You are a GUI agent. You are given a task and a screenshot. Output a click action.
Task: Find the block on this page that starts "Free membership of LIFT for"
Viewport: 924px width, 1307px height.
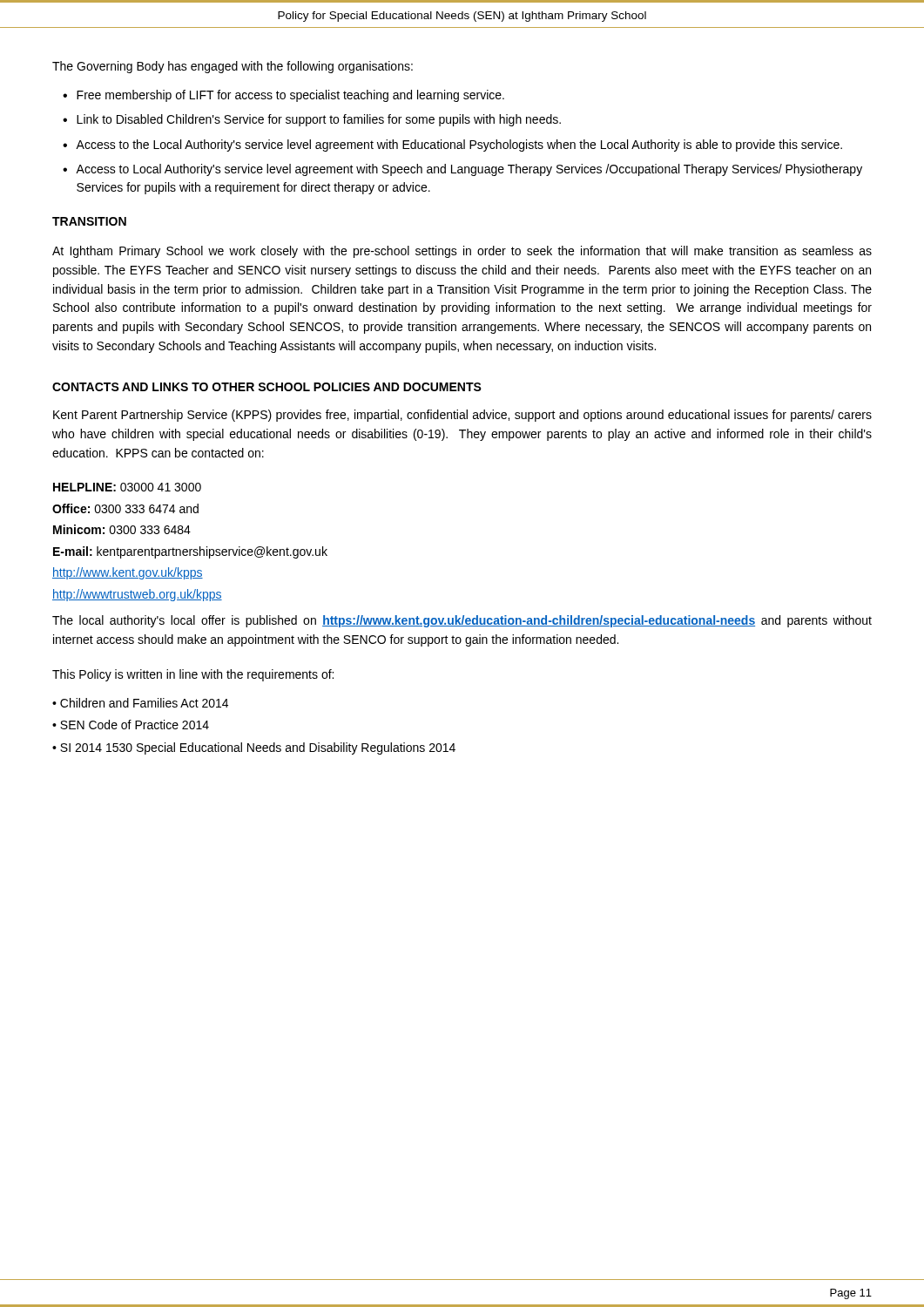point(291,95)
